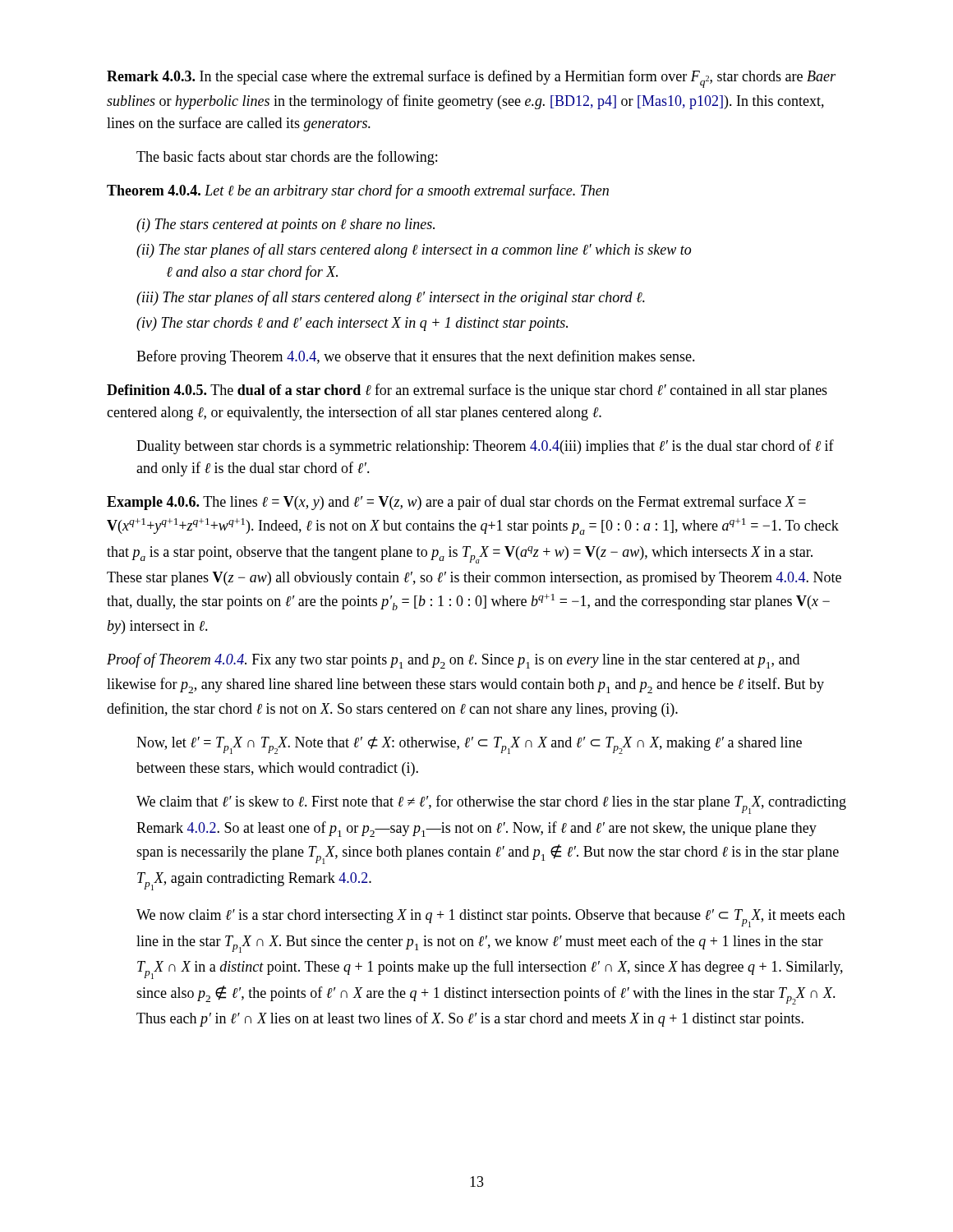This screenshot has height=1232, width=953.
Task: Navigate to the region starting "Example 4.0.6. The lines ℓ = V(x,"
Action: pyautogui.click(x=476, y=564)
